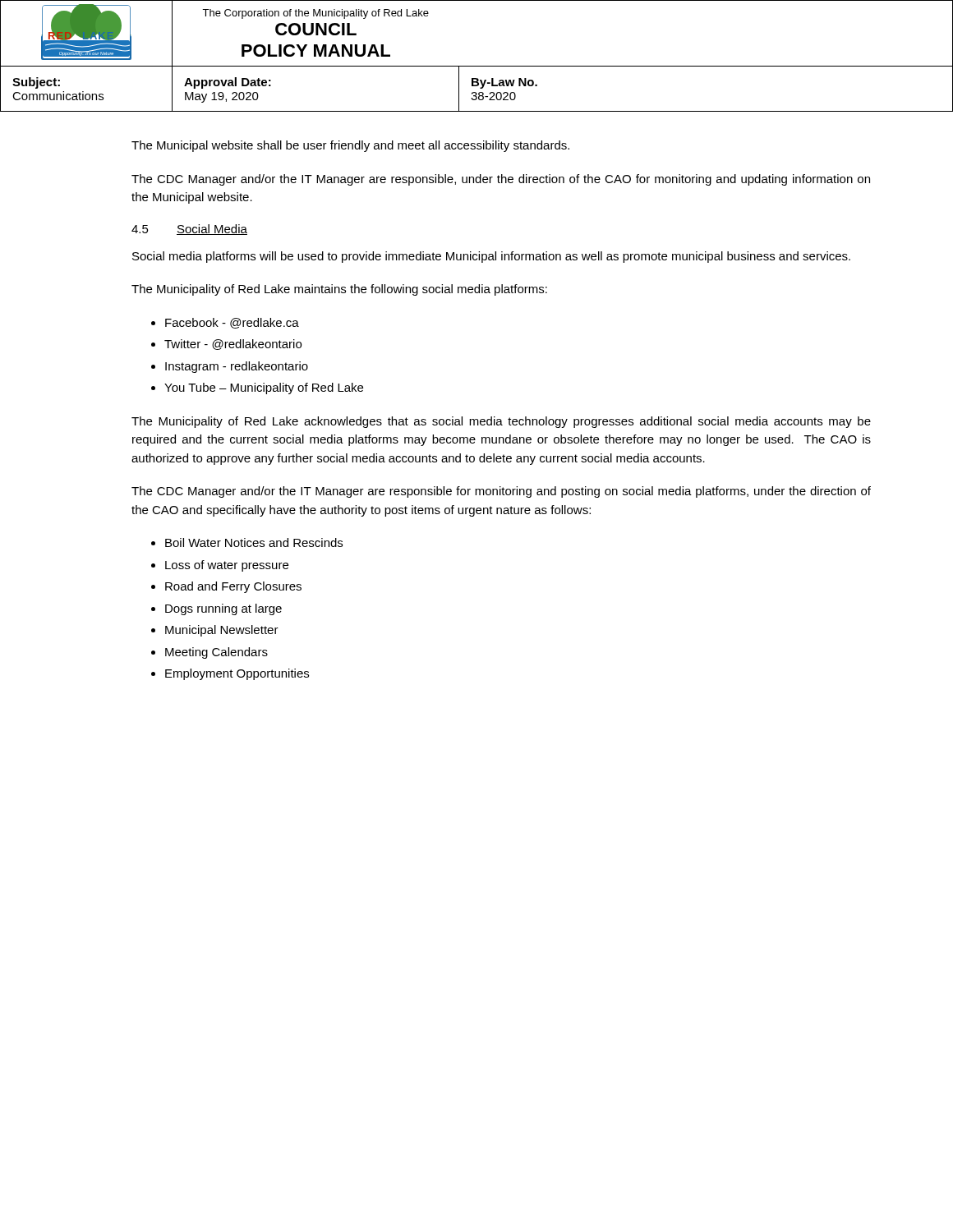Locate the list item that says "You Tube – Municipality of Red"
The height and width of the screenshot is (1232, 953).
click(264, 387)
